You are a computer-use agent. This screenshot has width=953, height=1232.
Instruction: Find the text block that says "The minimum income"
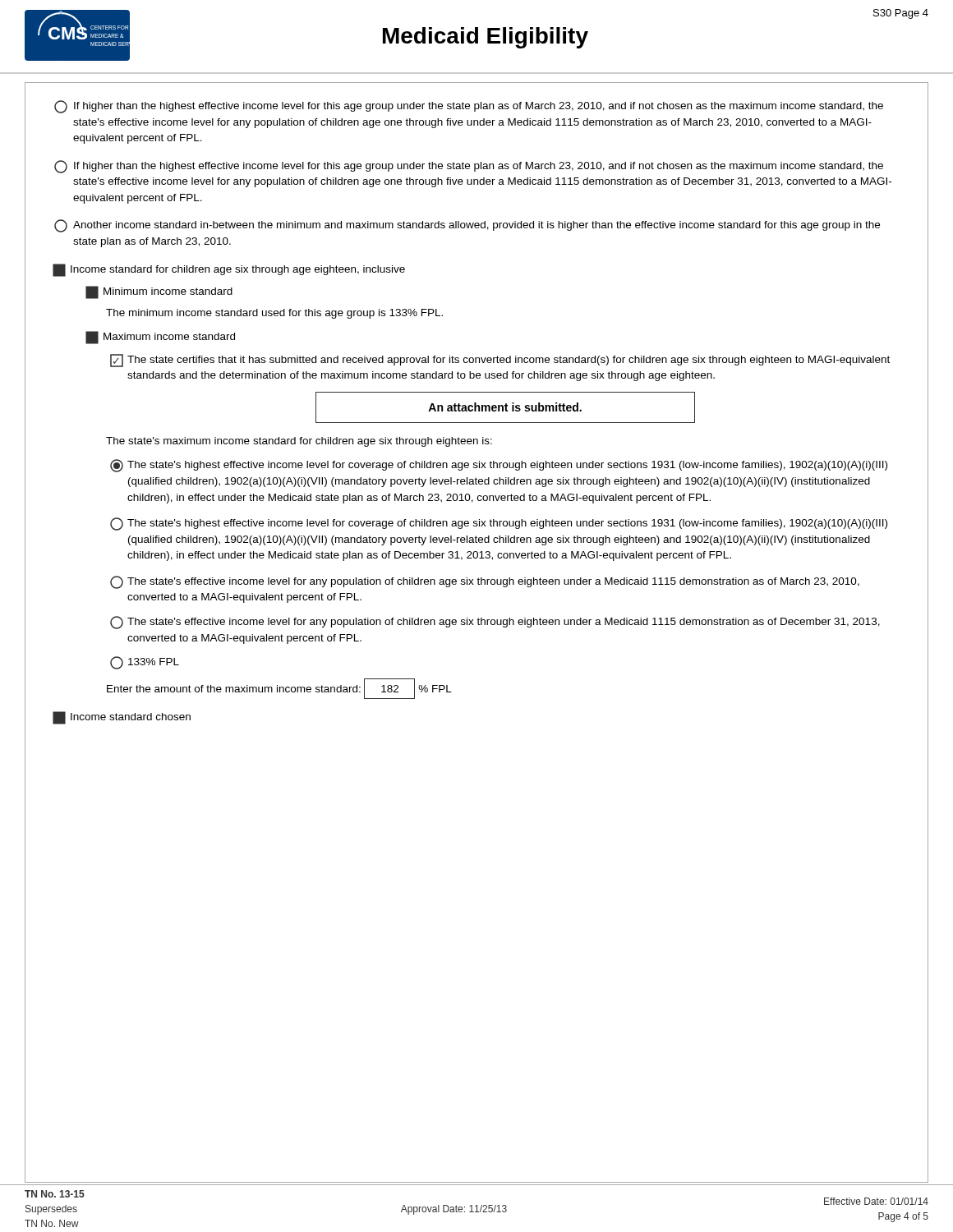(x=275, y=312)
